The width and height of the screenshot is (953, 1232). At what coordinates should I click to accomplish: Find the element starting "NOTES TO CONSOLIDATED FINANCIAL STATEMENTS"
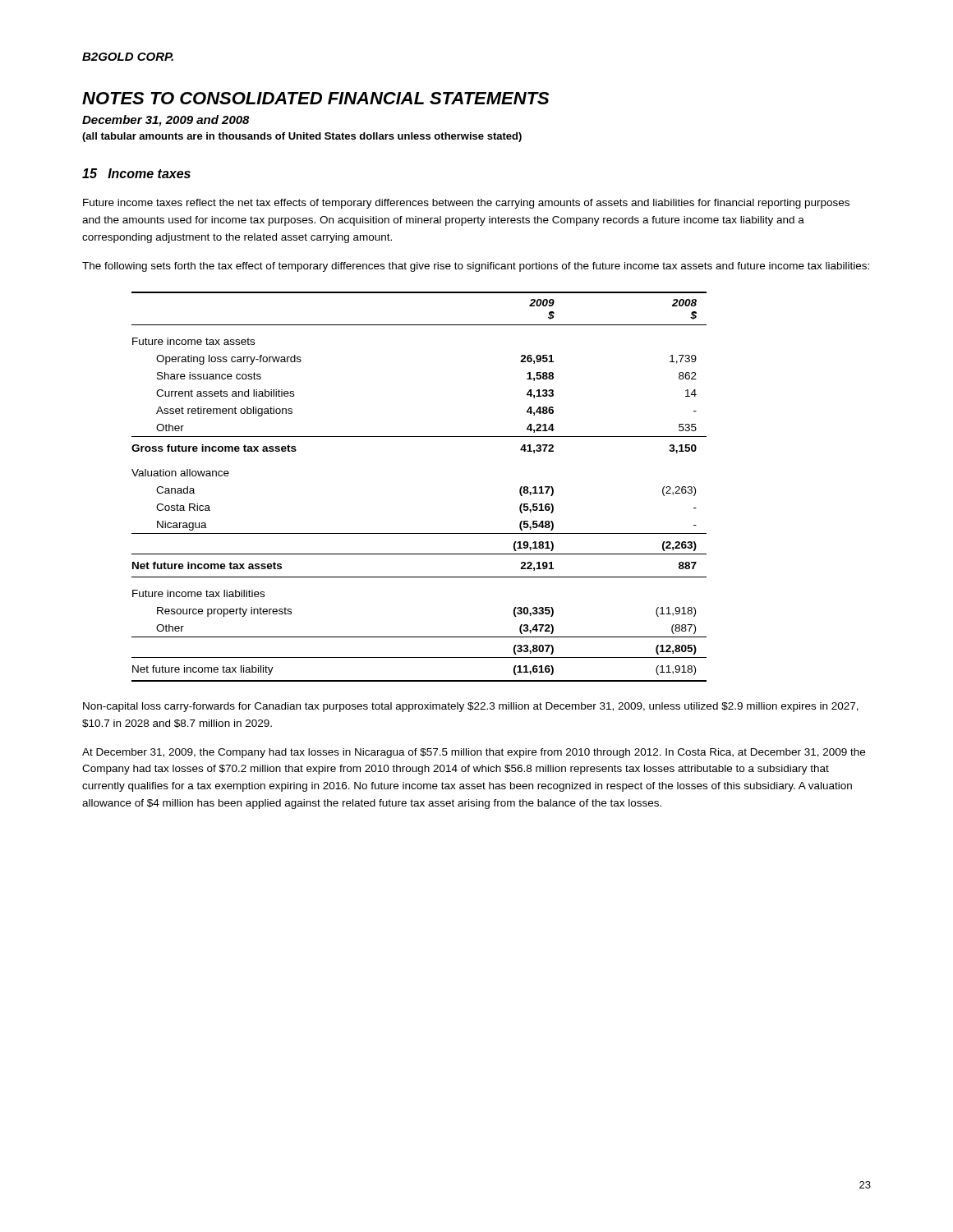coord(316,98)
